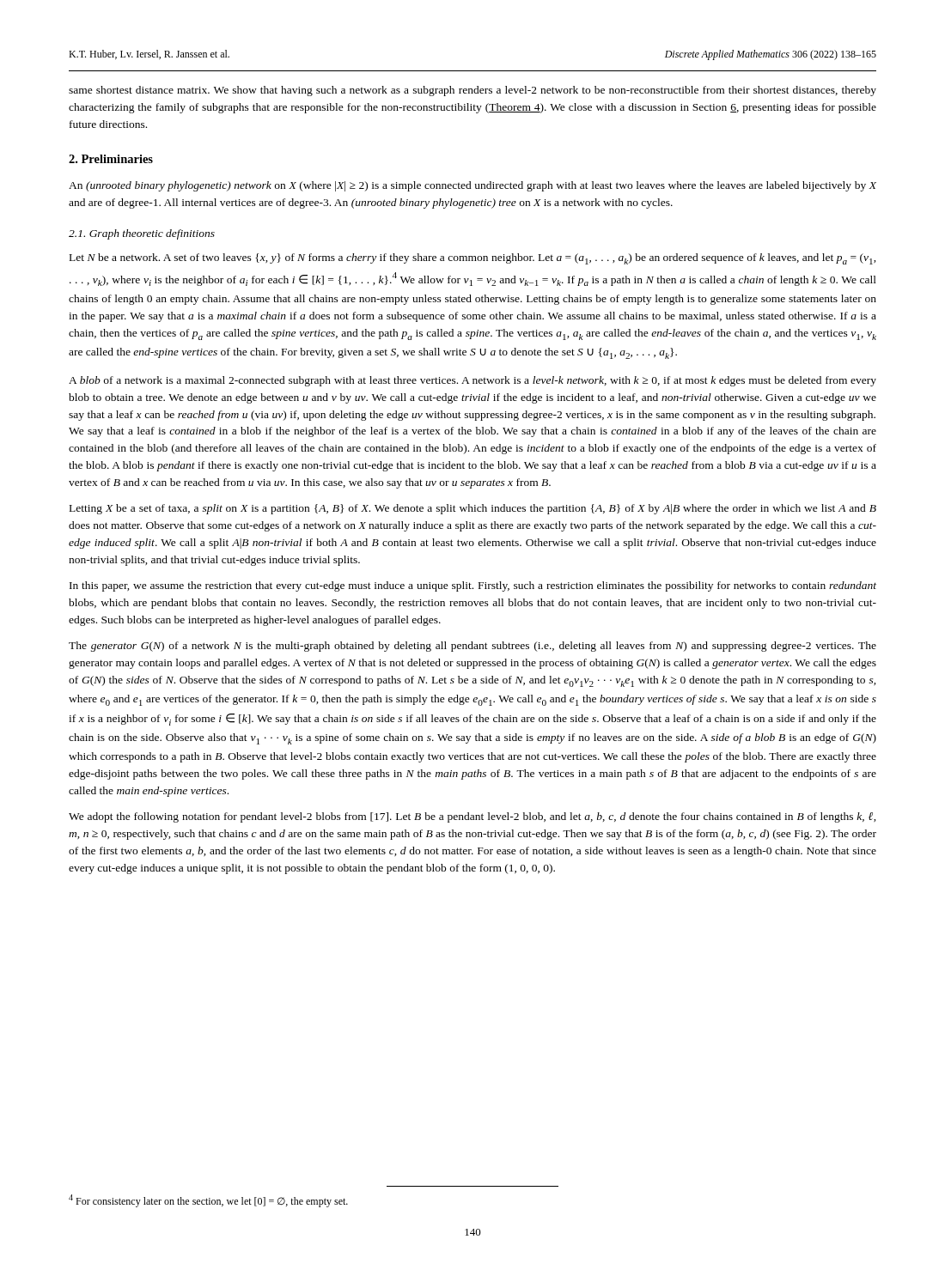Locate the text block that reads "same shortest distance matrix."
Image resolution: width=945 pixels, height=1288 pixels.
click(472, 107)
